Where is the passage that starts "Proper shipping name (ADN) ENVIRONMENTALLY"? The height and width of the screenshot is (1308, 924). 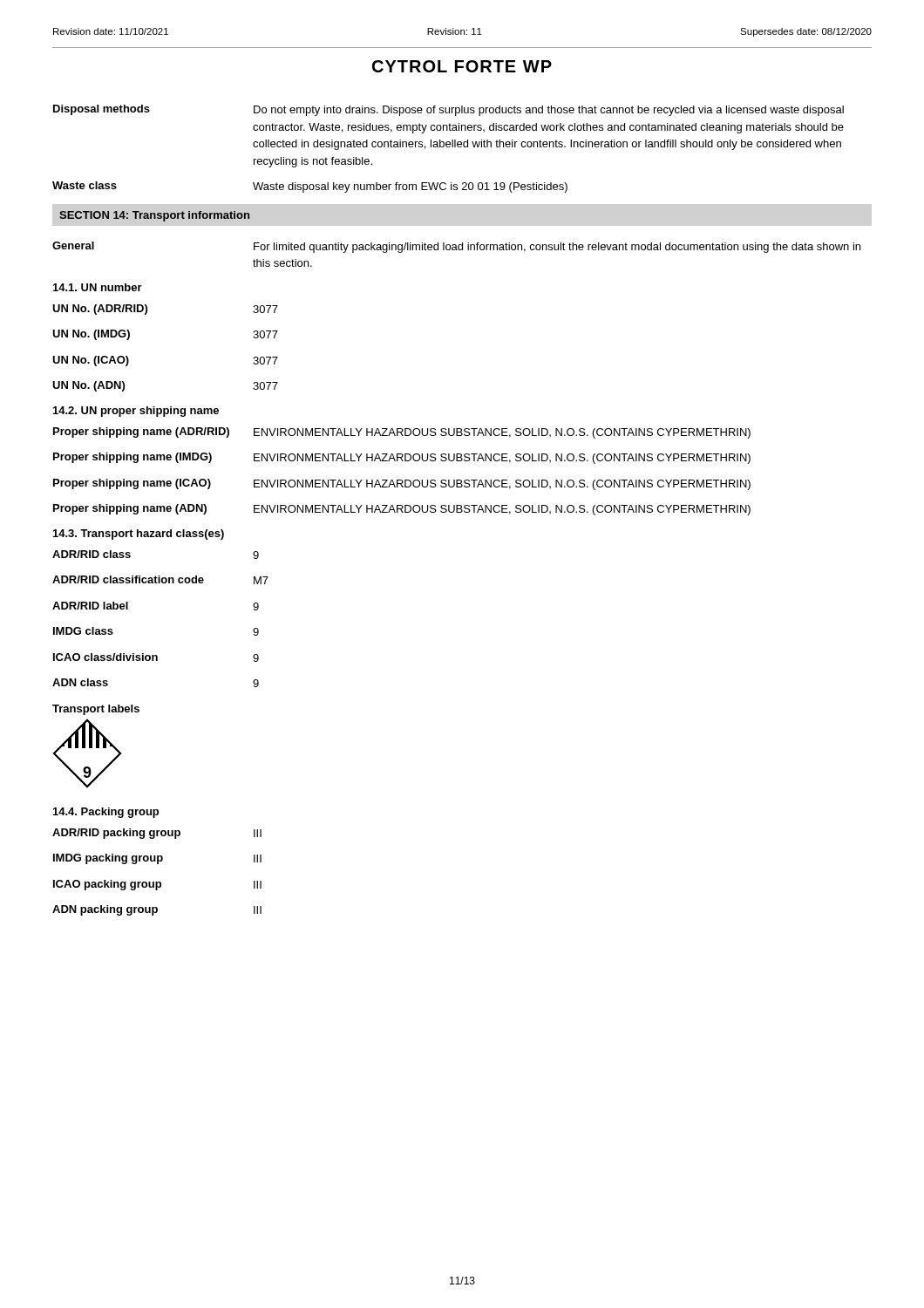coord(462,509)
